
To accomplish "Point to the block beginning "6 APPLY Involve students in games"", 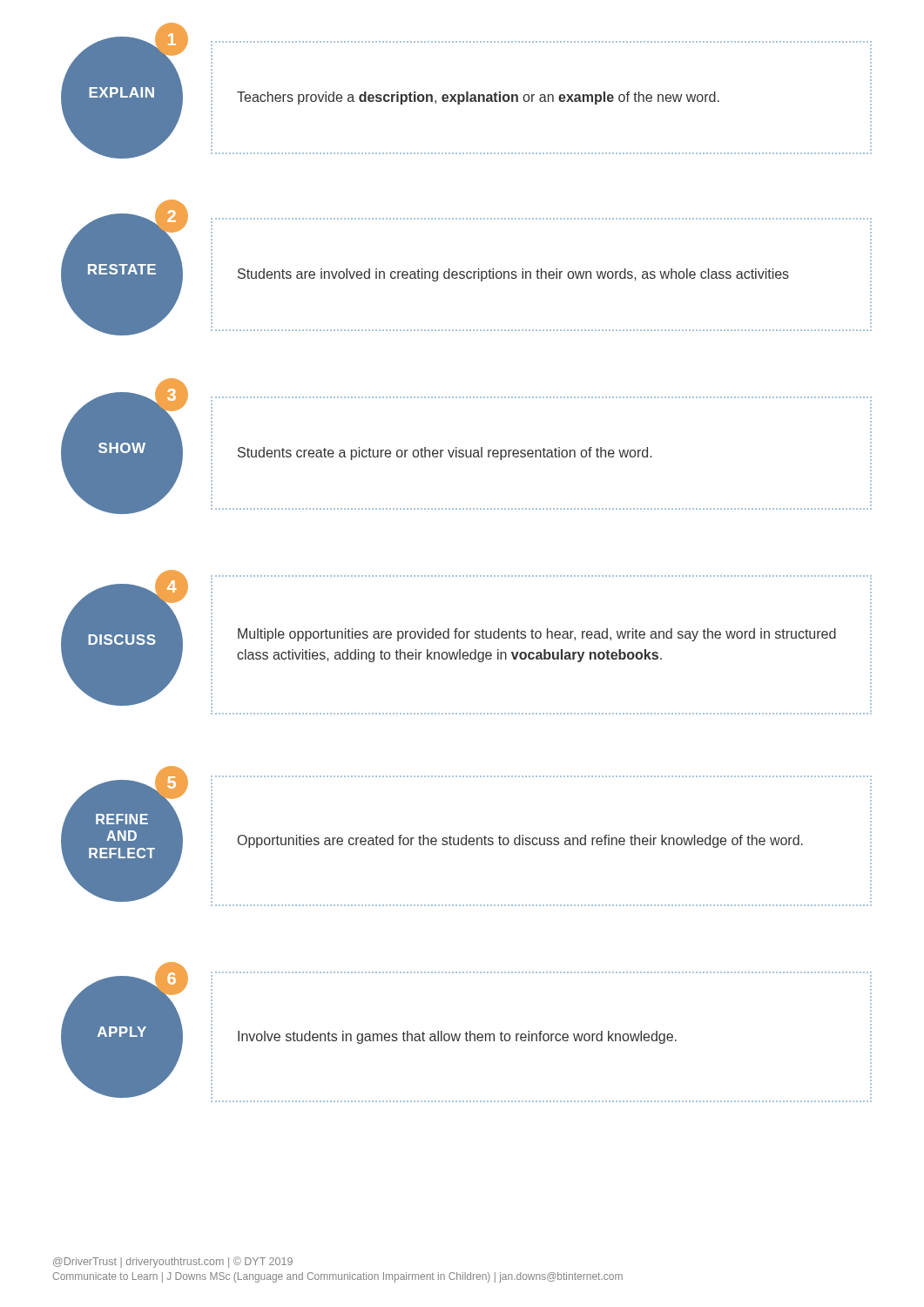I will point(462,1037).
